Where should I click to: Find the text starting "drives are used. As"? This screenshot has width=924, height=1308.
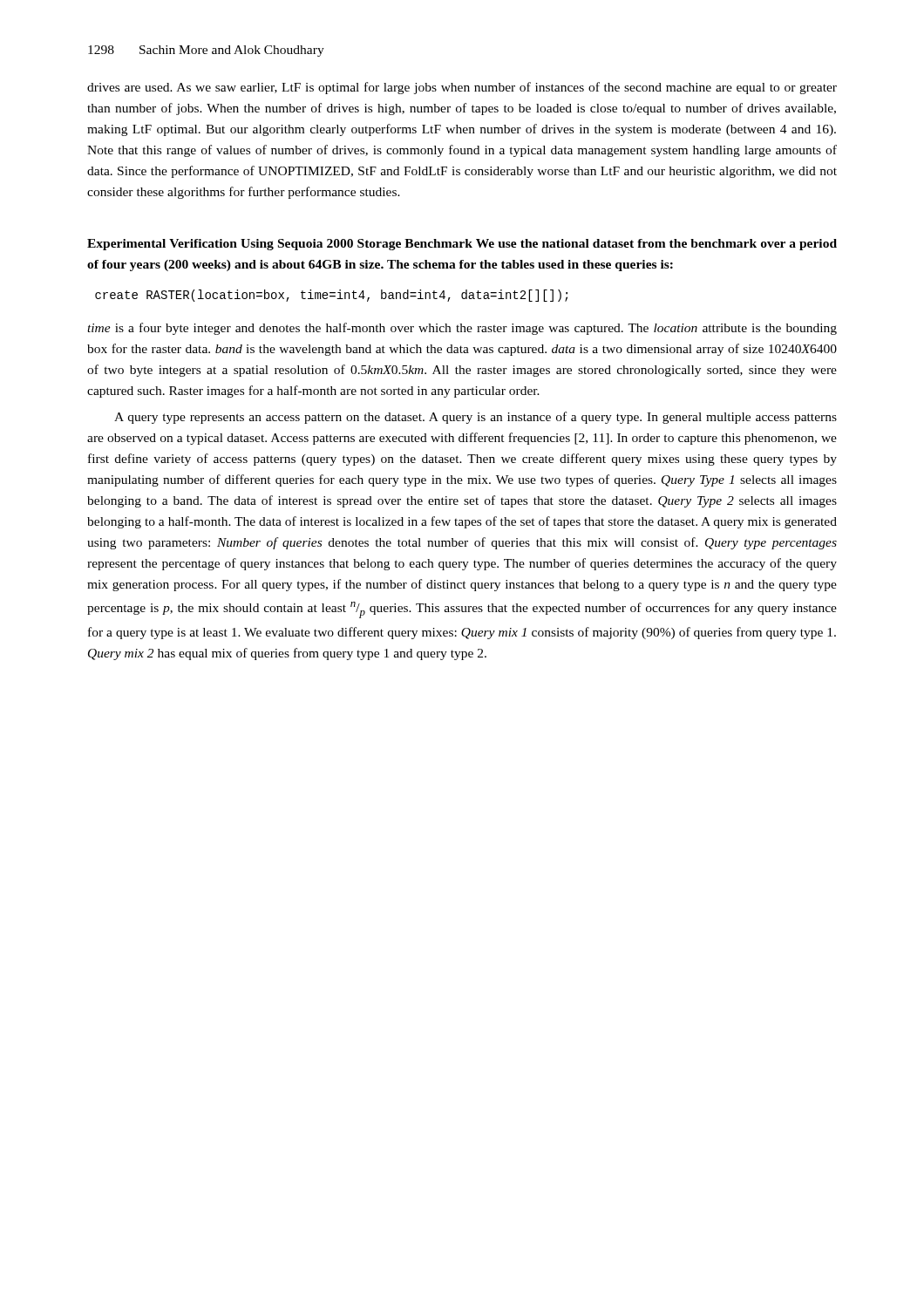462,140
